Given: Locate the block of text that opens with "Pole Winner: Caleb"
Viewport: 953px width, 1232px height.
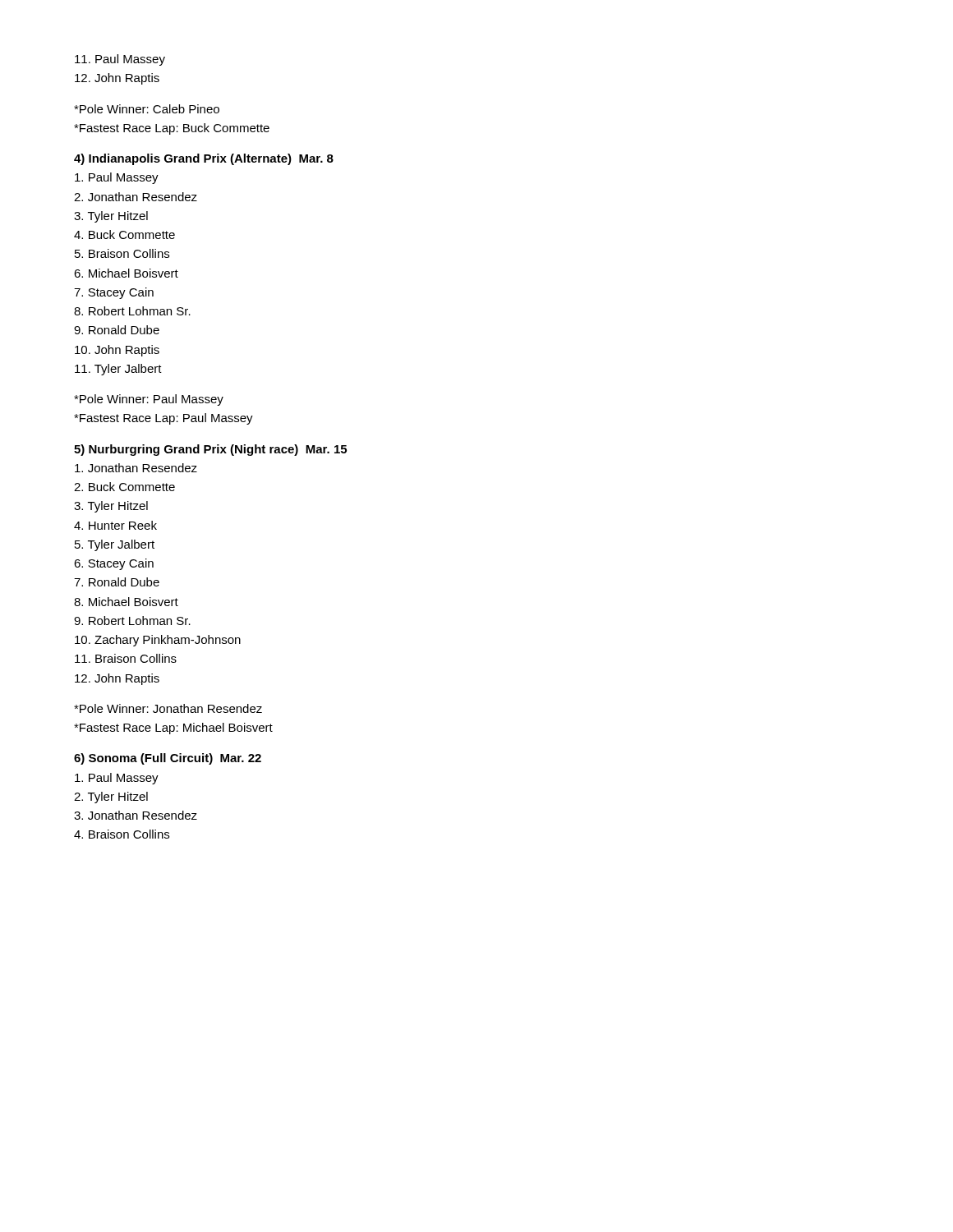Looking at the screenshot, I should coord(147,108).
